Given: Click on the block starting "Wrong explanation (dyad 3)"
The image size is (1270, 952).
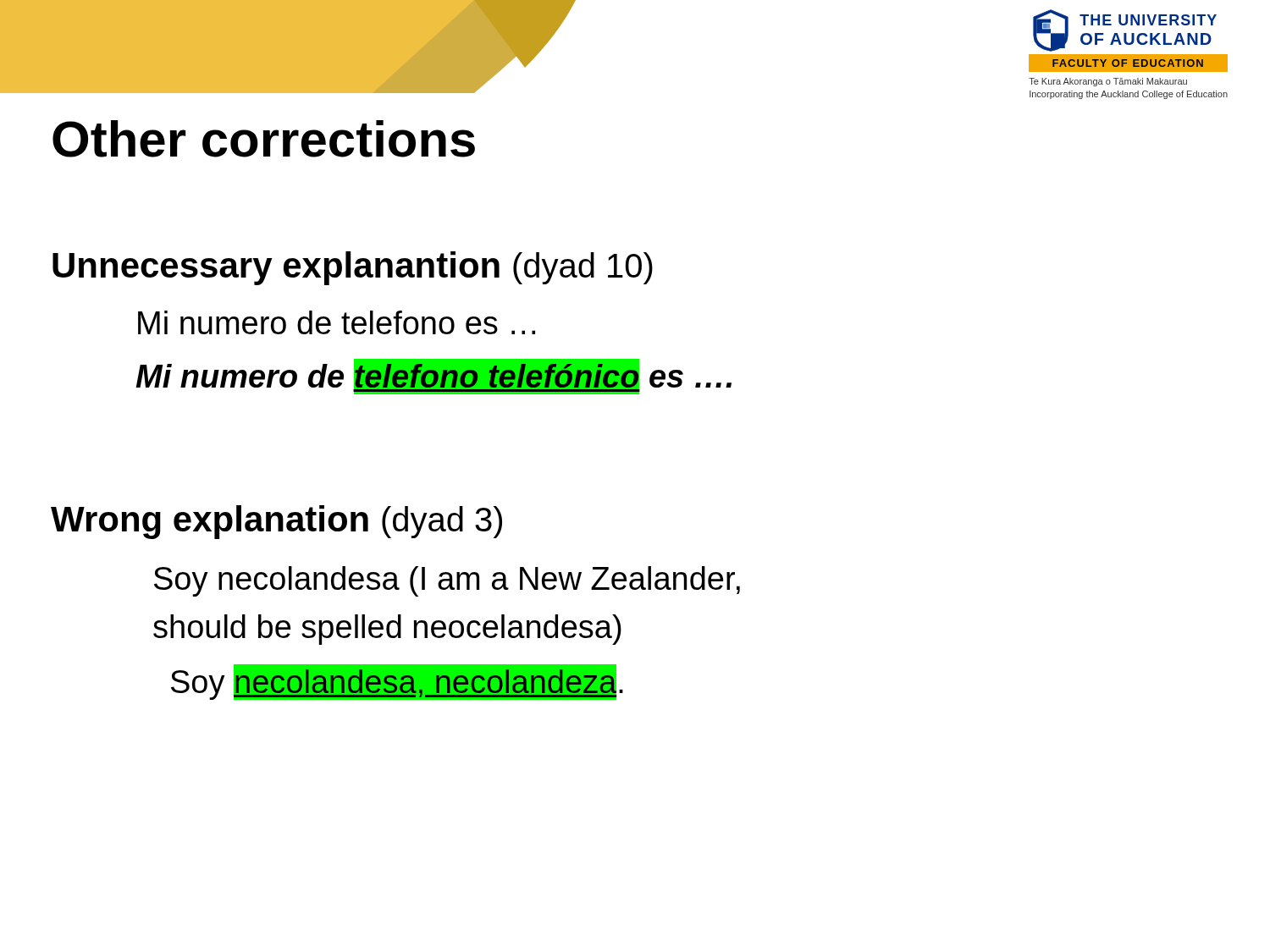Looking at the screenshot, I should point(278,519).
